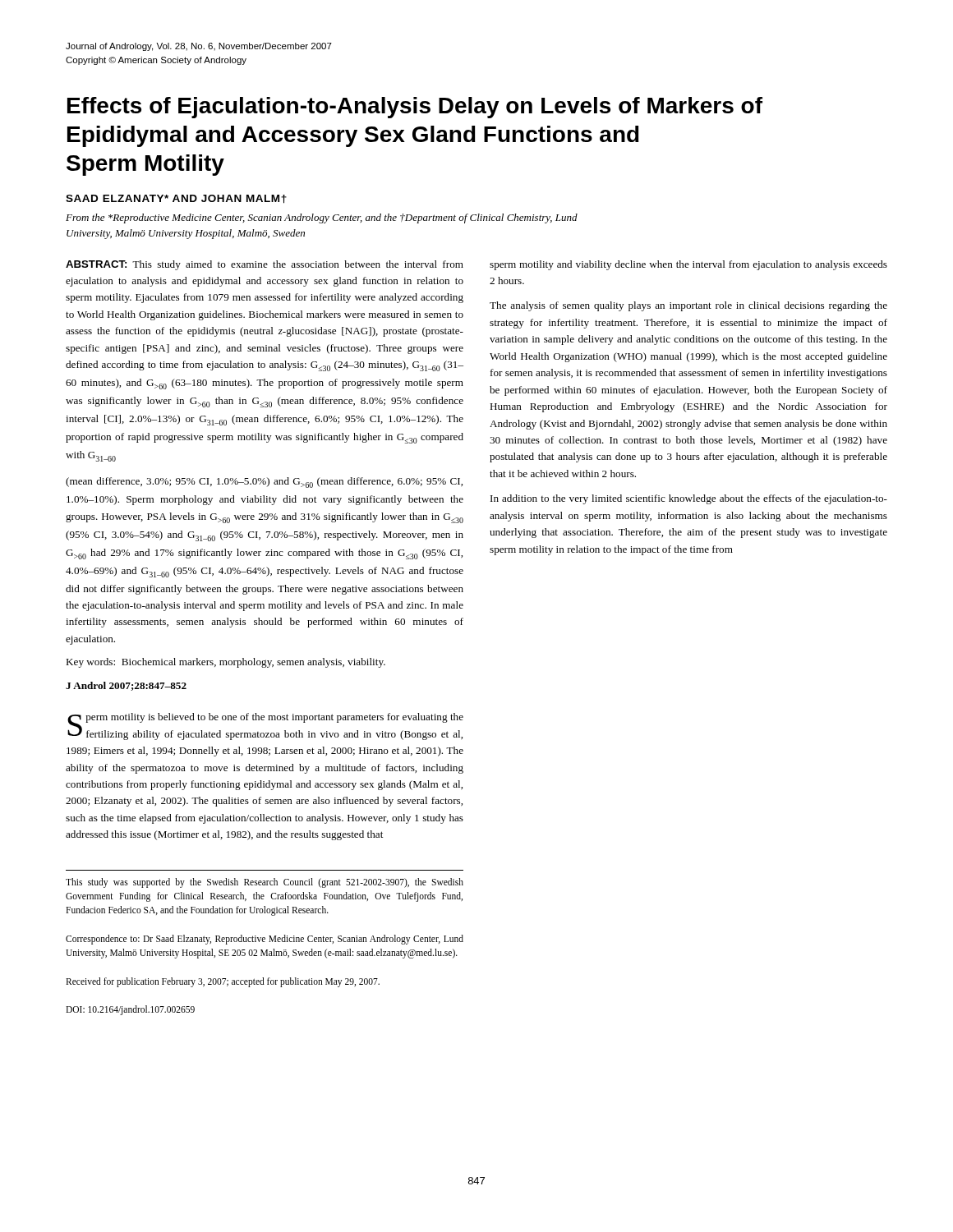Locate the text block that says "sperm motility and"

688,272
